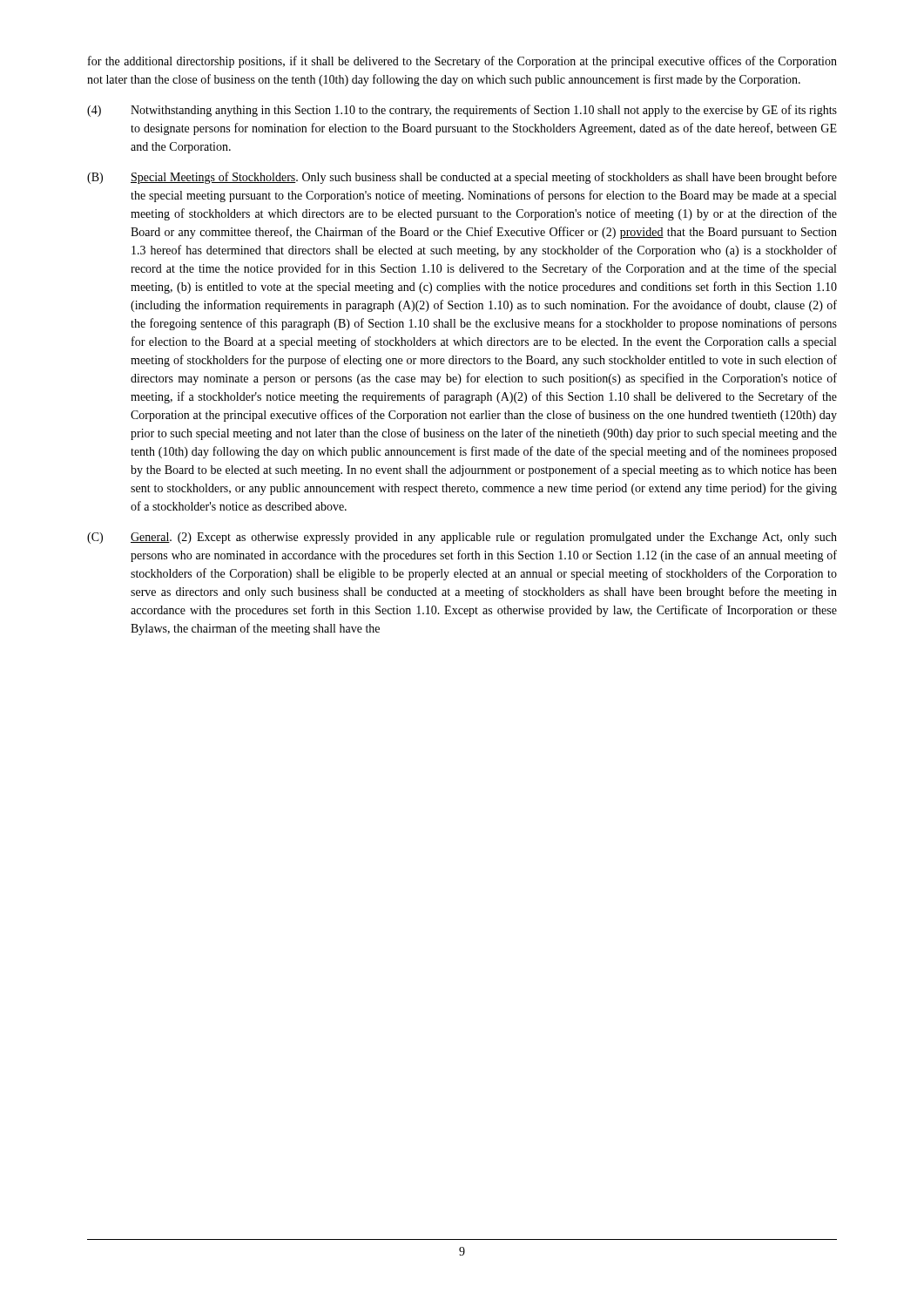Locate the block of text that opens with "for the additional directorship positions, if"
Image resolution: width=924 pixels, height=1307 pixels.
(x=462, y=71)
